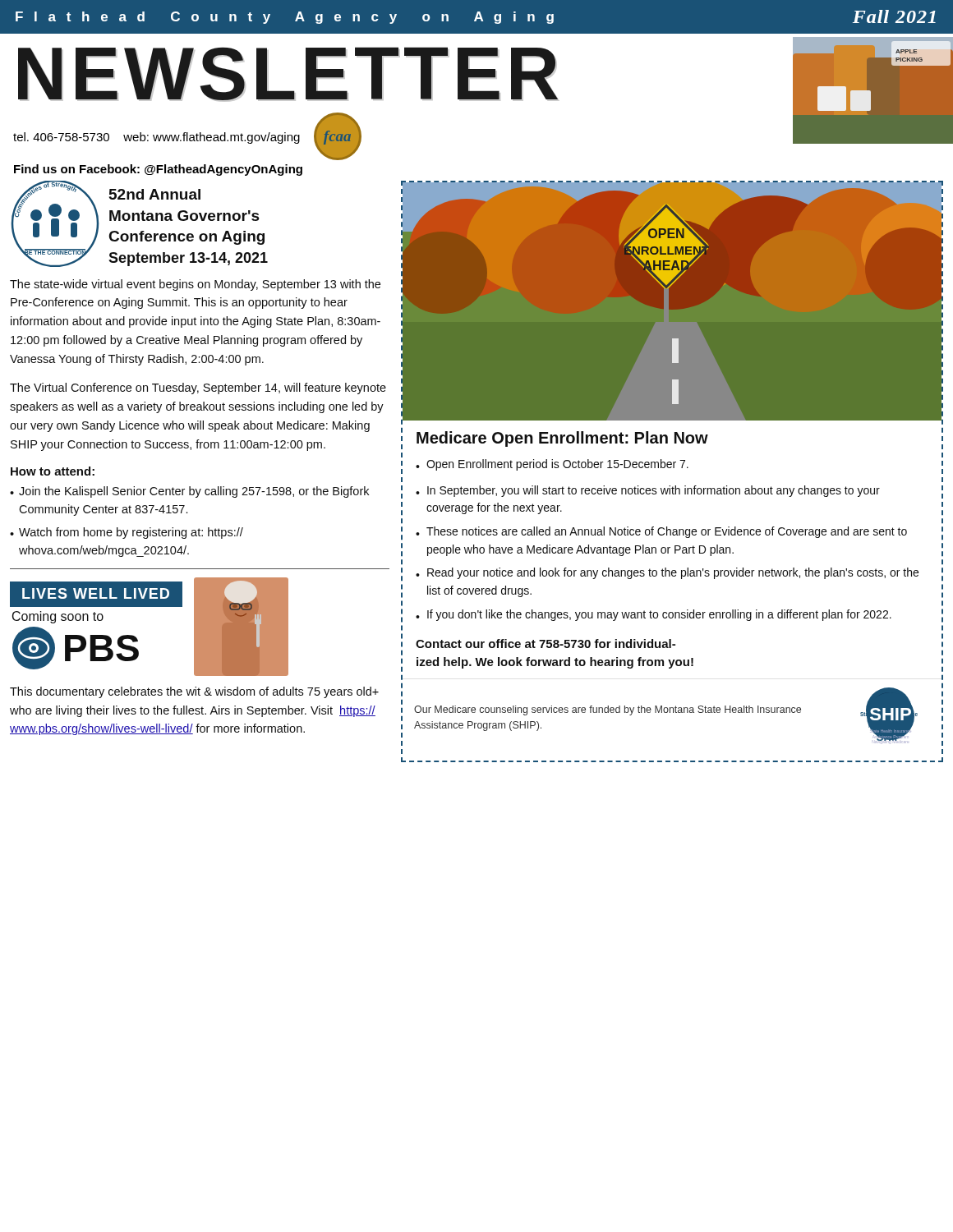Select the region starting "Contact our office at 758-5730 for individual-ized"
The height and width of the screenshot is (1232, 953).
click(555, 652)
